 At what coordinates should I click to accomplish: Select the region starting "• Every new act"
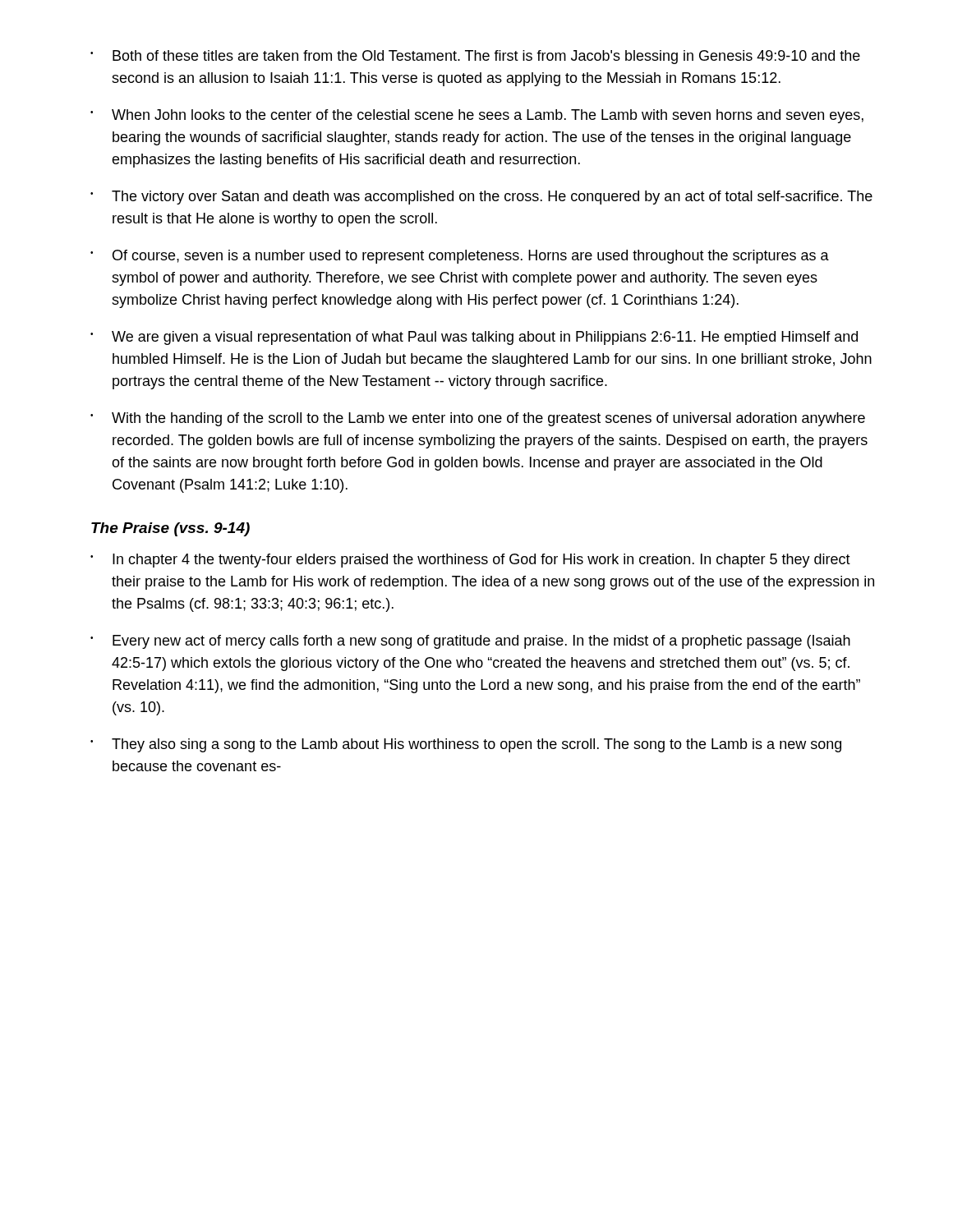pos(485,674)
